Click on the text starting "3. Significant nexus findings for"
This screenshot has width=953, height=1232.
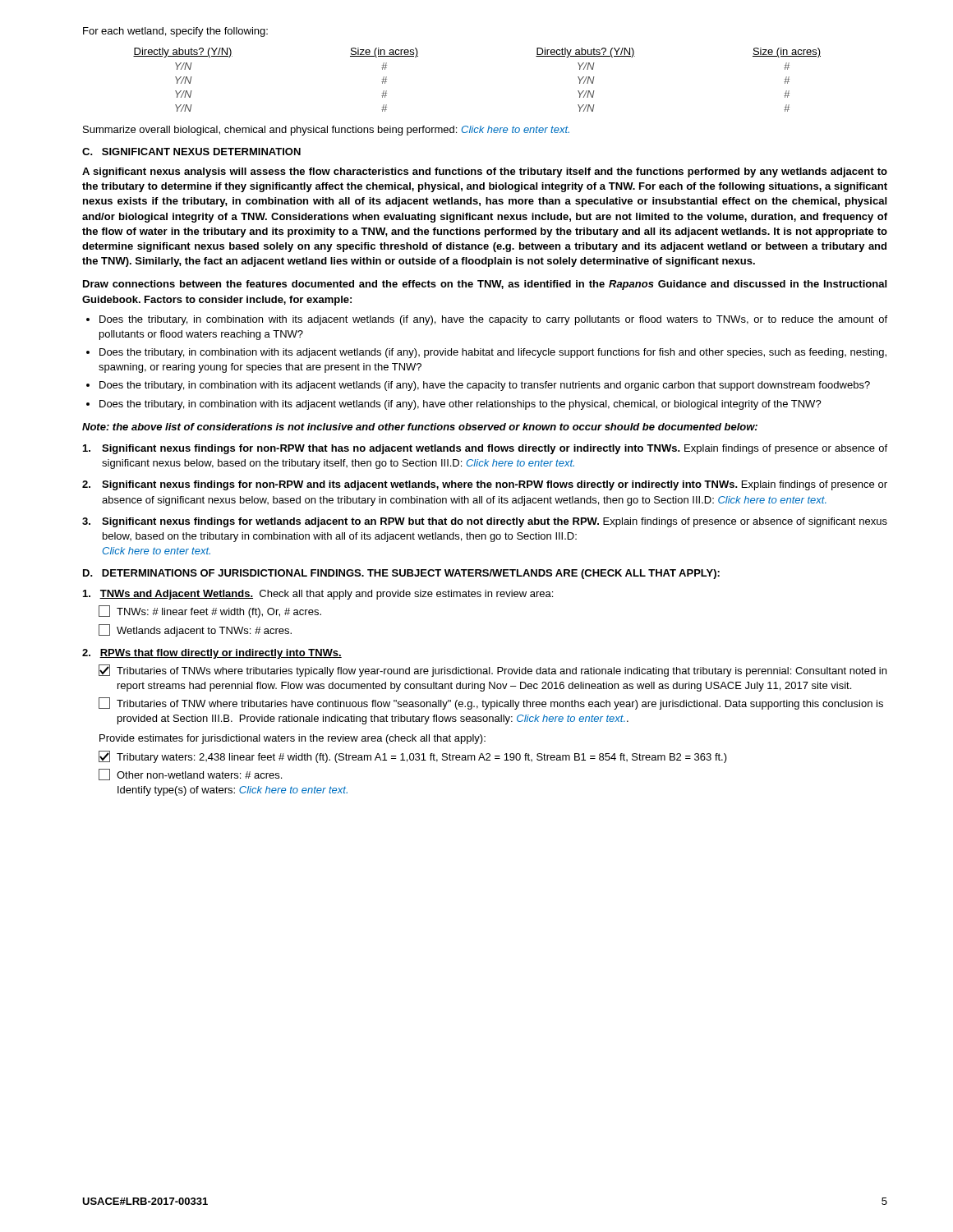pyautogui.click(x=485, y=536)
